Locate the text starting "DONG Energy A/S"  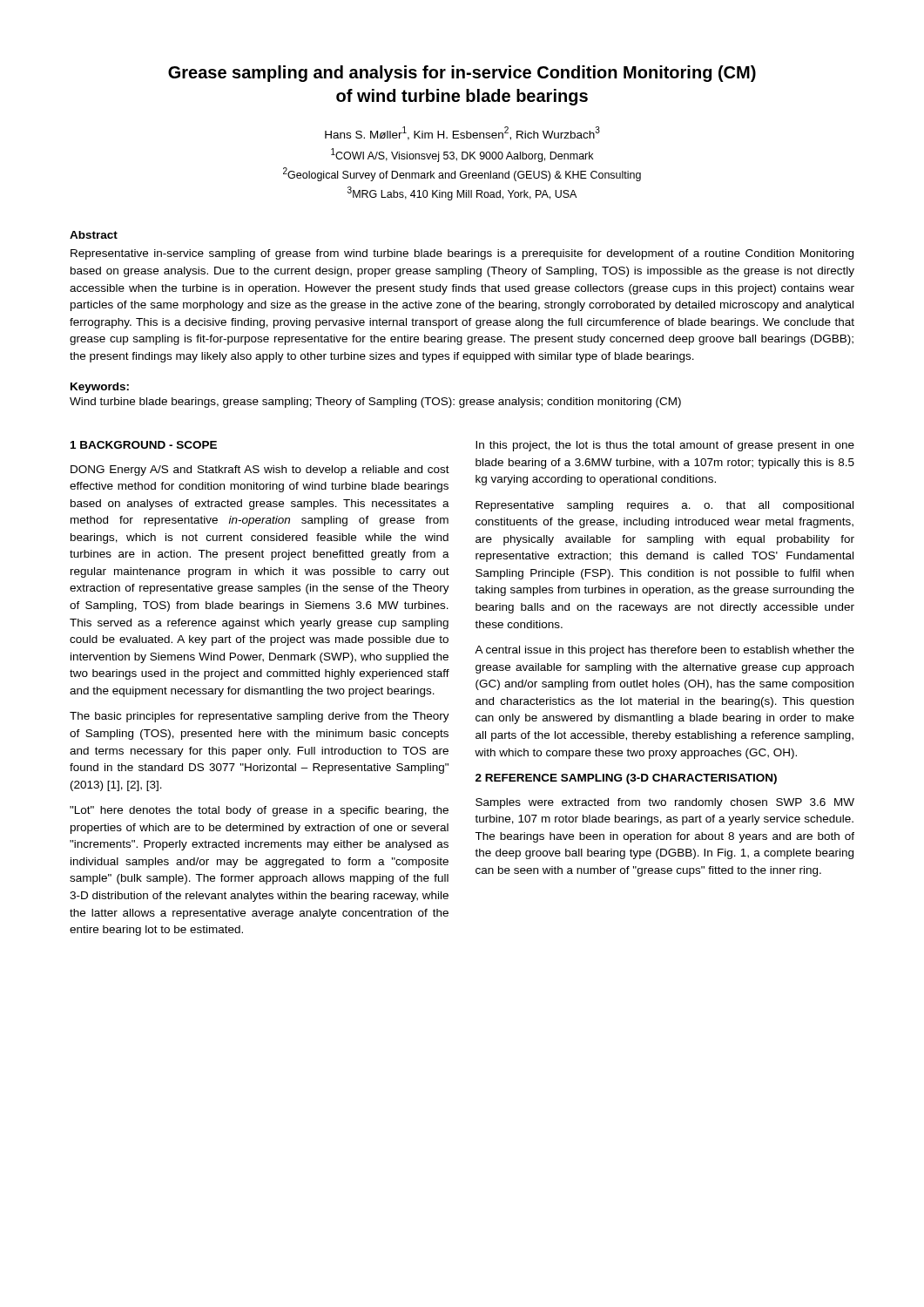coord(259,580)
